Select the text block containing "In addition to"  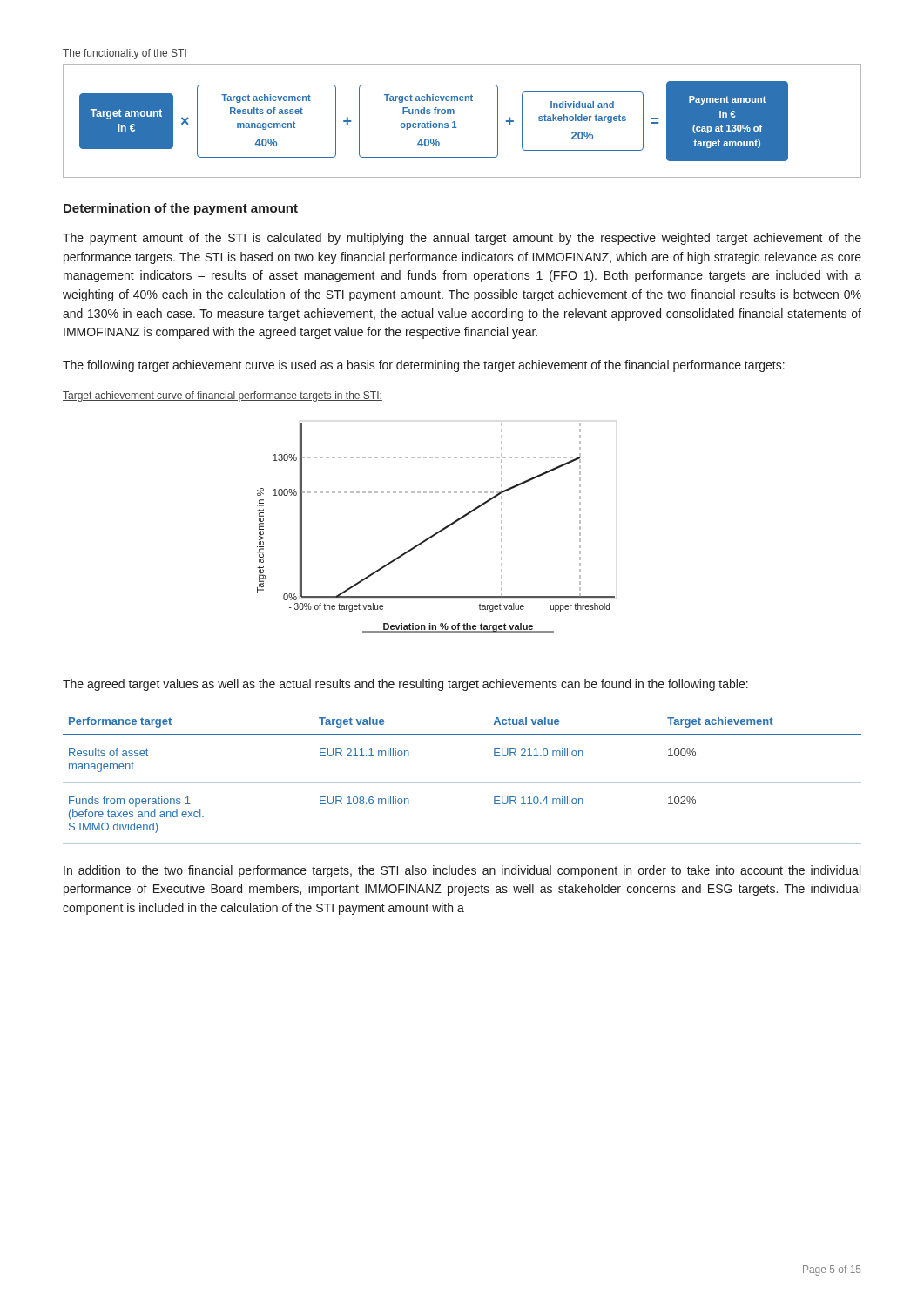point(462,889)
